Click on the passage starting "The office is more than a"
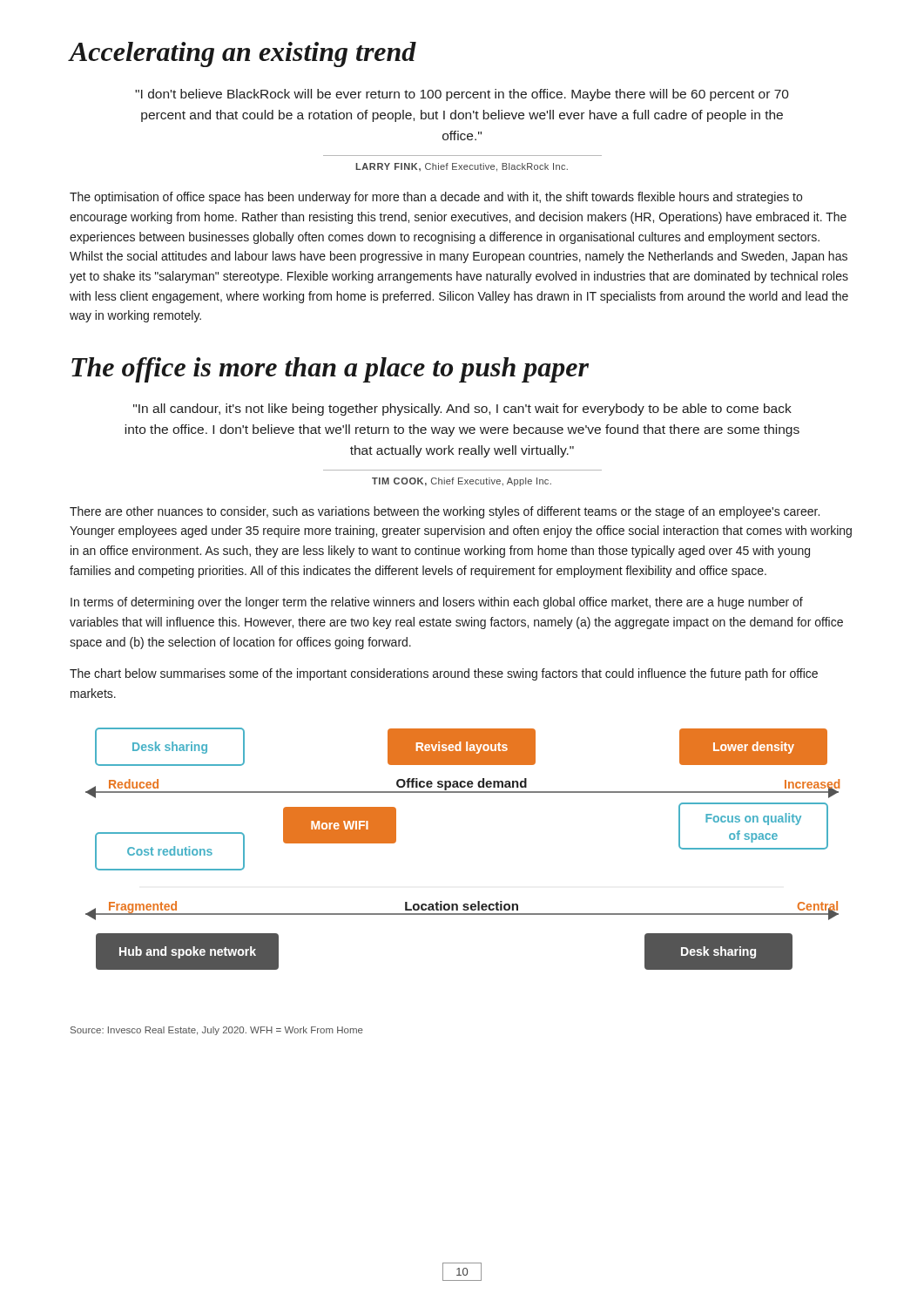This screenshot has width=924, height=1307. [x=462, y=367]
